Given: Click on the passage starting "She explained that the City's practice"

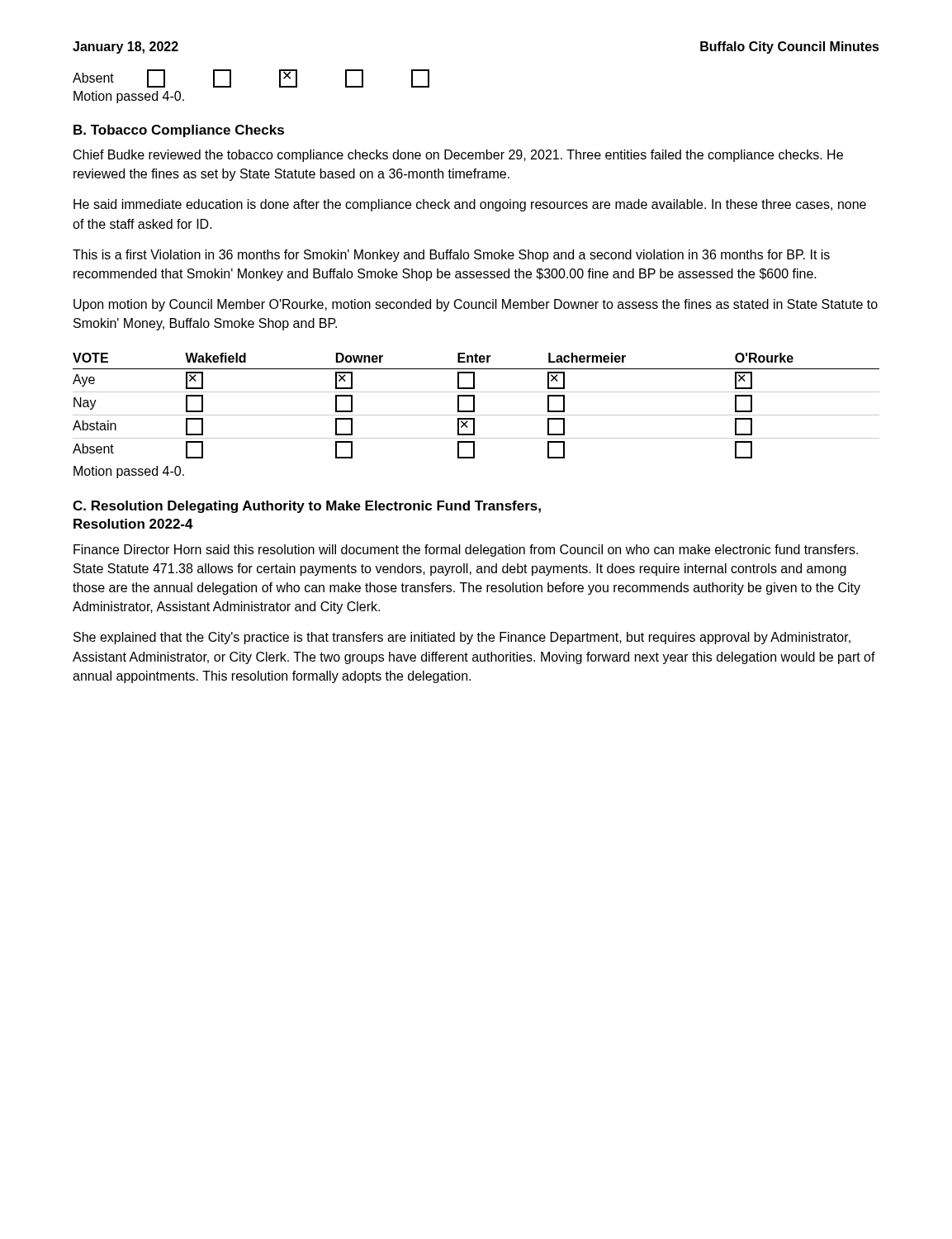Looking at the screenshot, I should click(474, 657).
